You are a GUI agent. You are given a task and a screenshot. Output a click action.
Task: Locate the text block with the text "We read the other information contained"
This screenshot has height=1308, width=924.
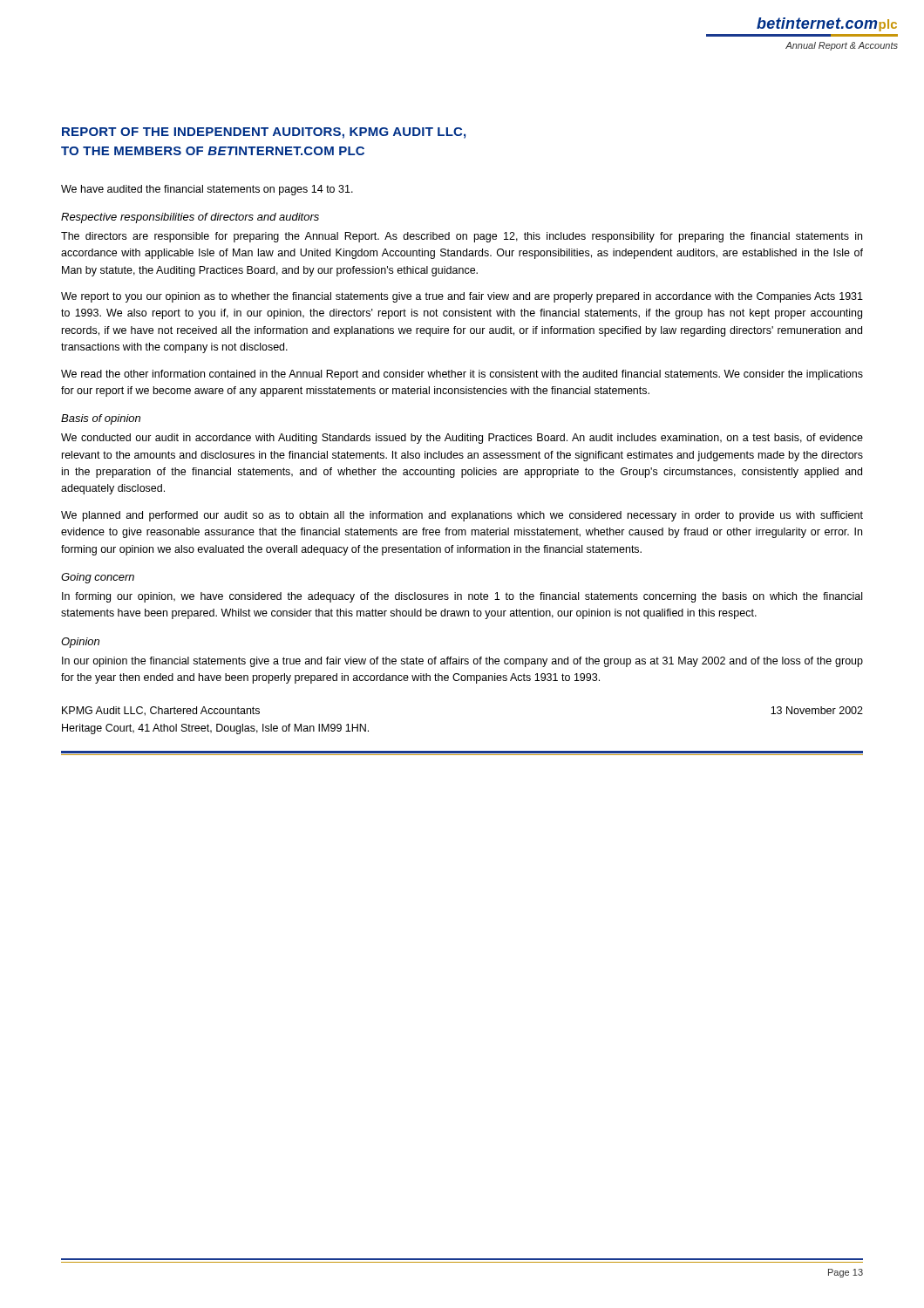(462, 382)
